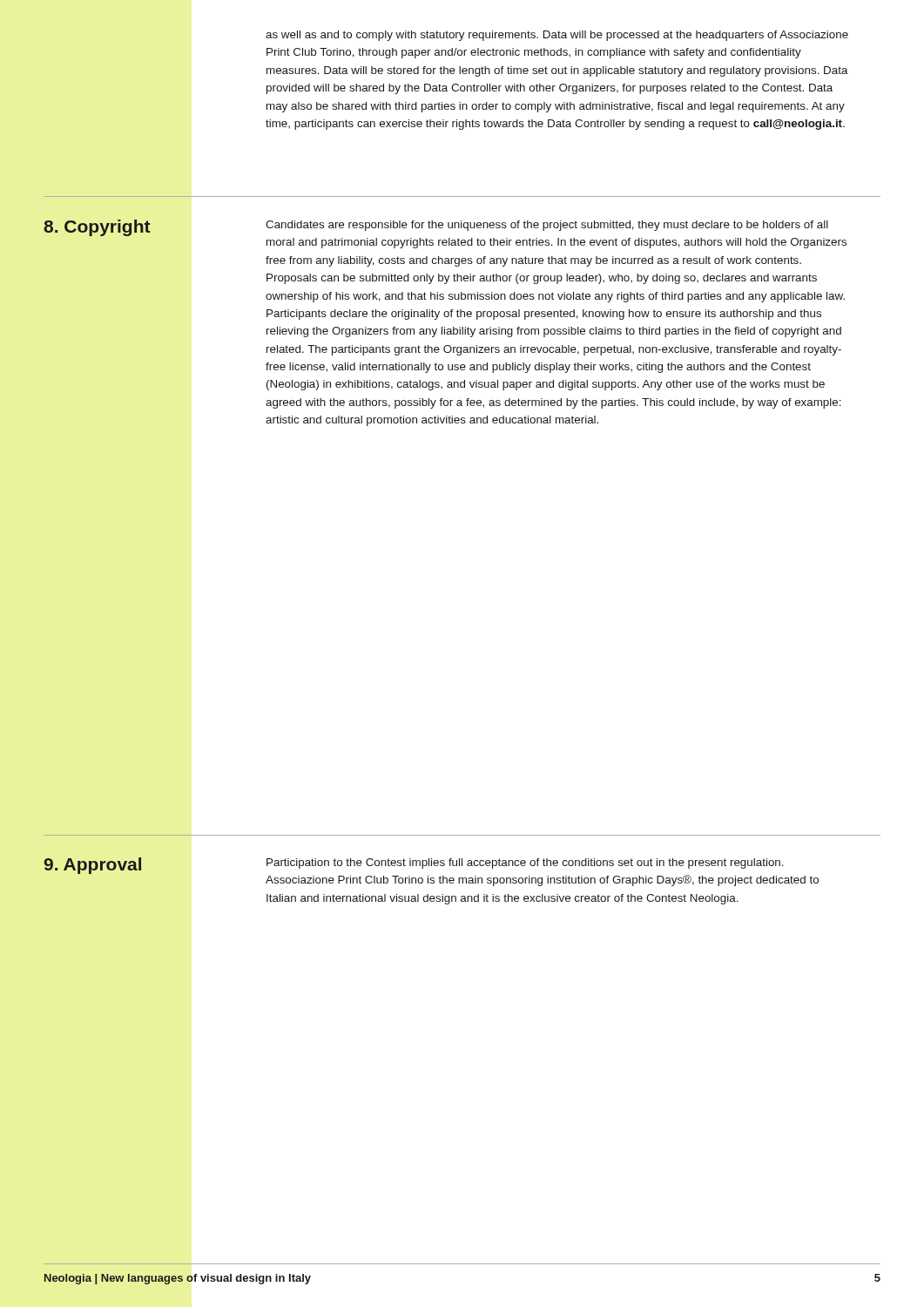The width and height of the screenshot is (924, 1307).
Task: Find the element starting "9. Approval"
Action: point(93,864)
